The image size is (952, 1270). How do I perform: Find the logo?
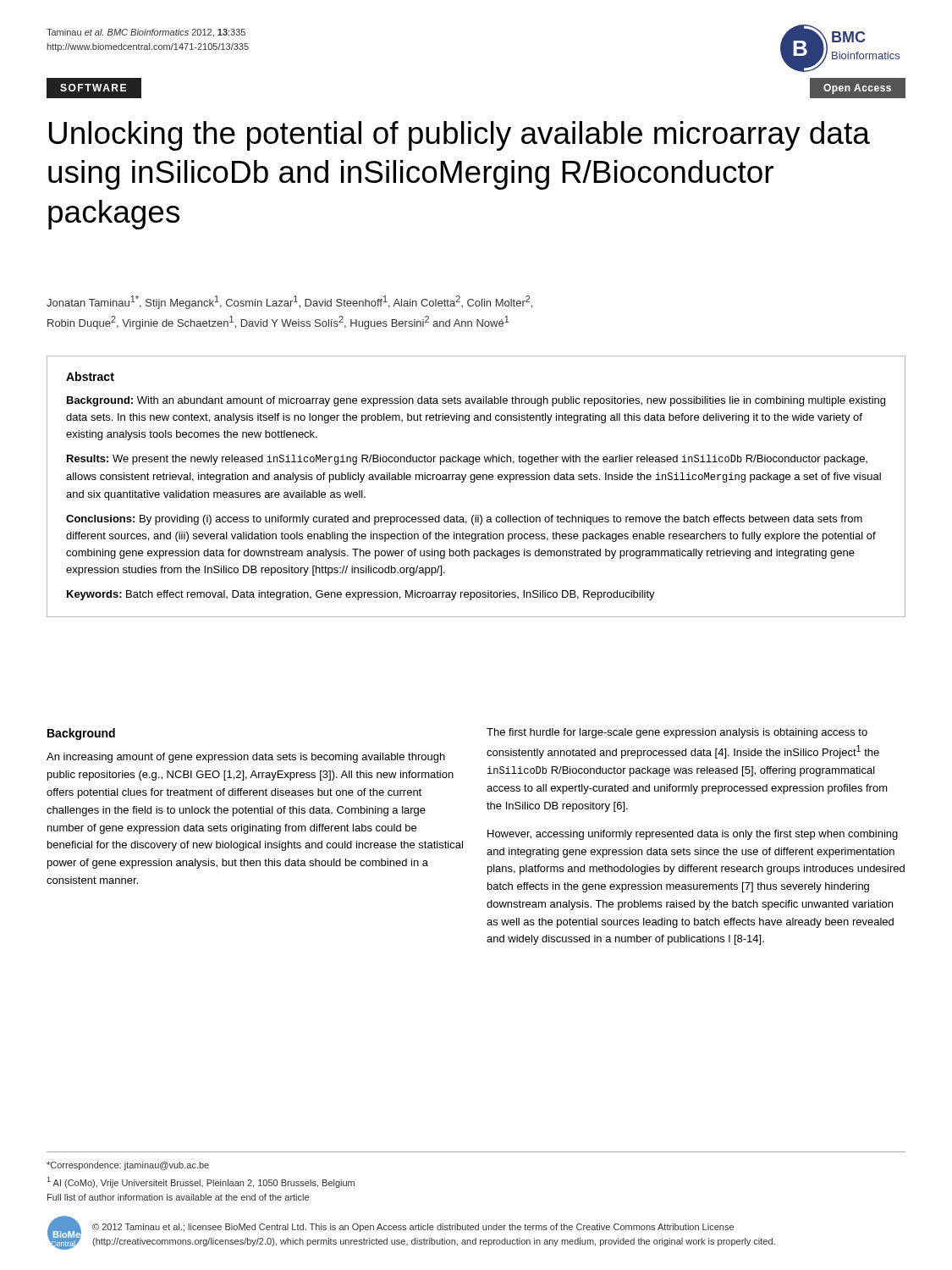[842, 50]
